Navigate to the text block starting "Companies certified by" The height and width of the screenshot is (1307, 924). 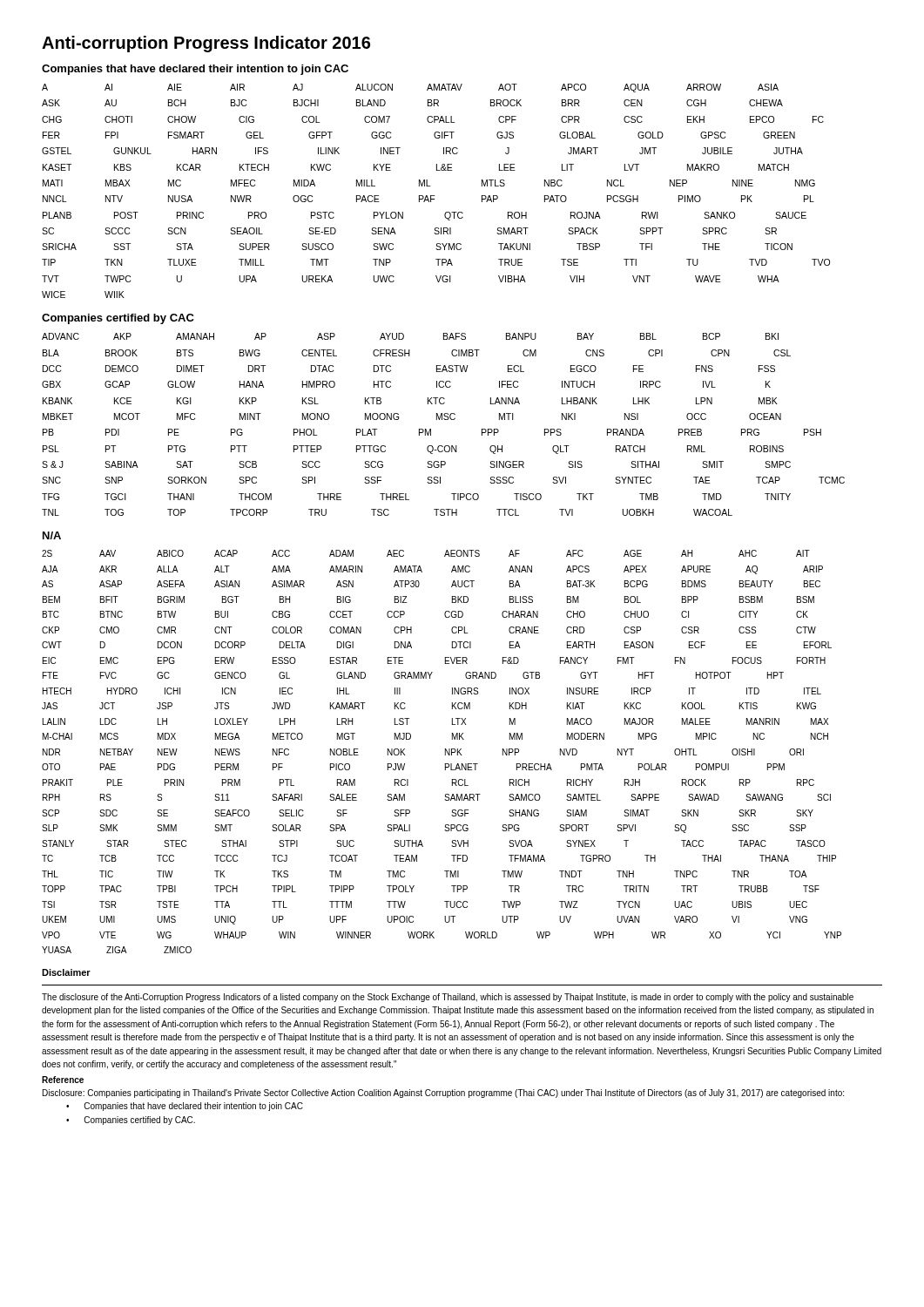pos(118,319)
